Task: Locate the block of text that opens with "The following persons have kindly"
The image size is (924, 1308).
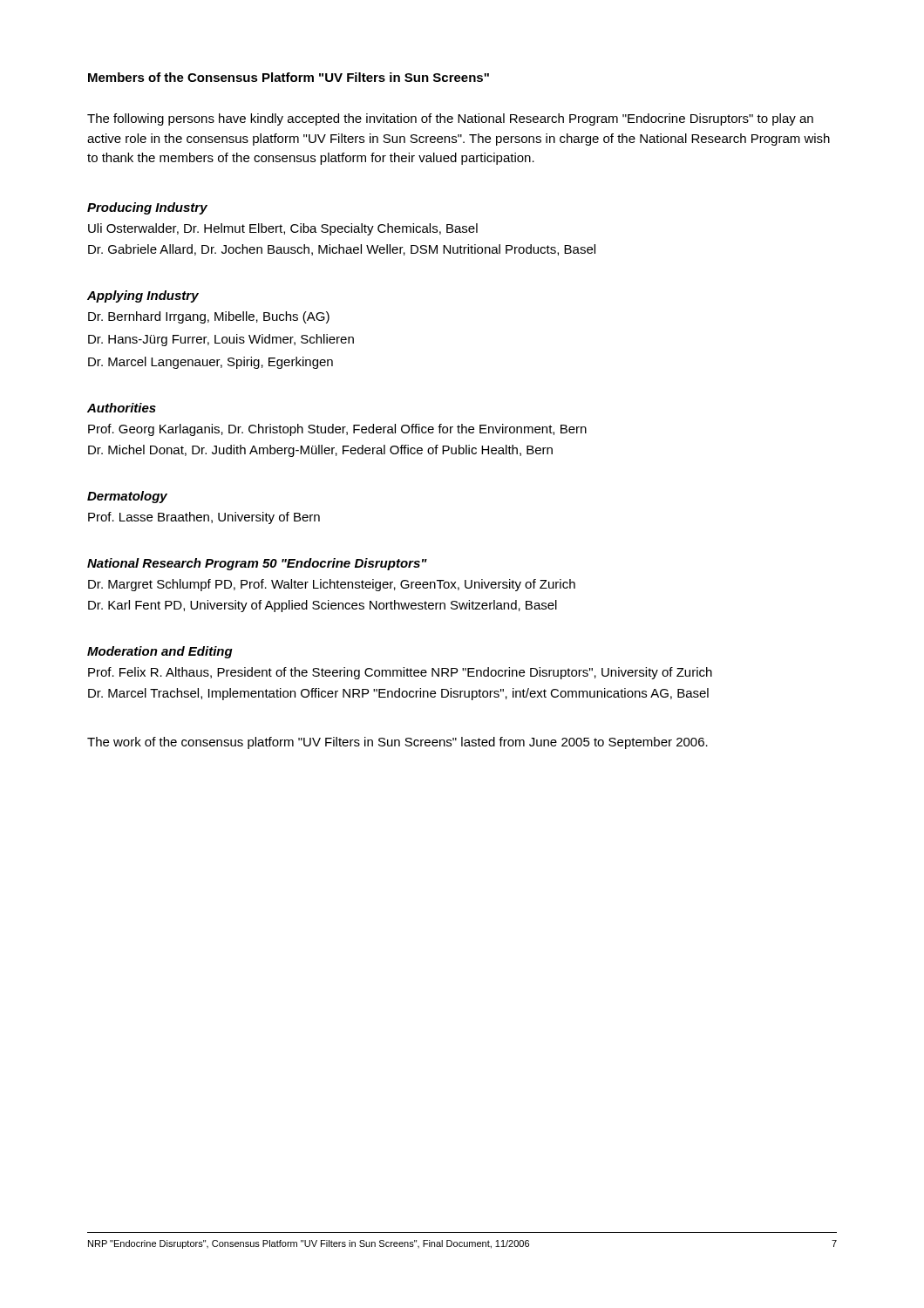Action: click(459, 138)
